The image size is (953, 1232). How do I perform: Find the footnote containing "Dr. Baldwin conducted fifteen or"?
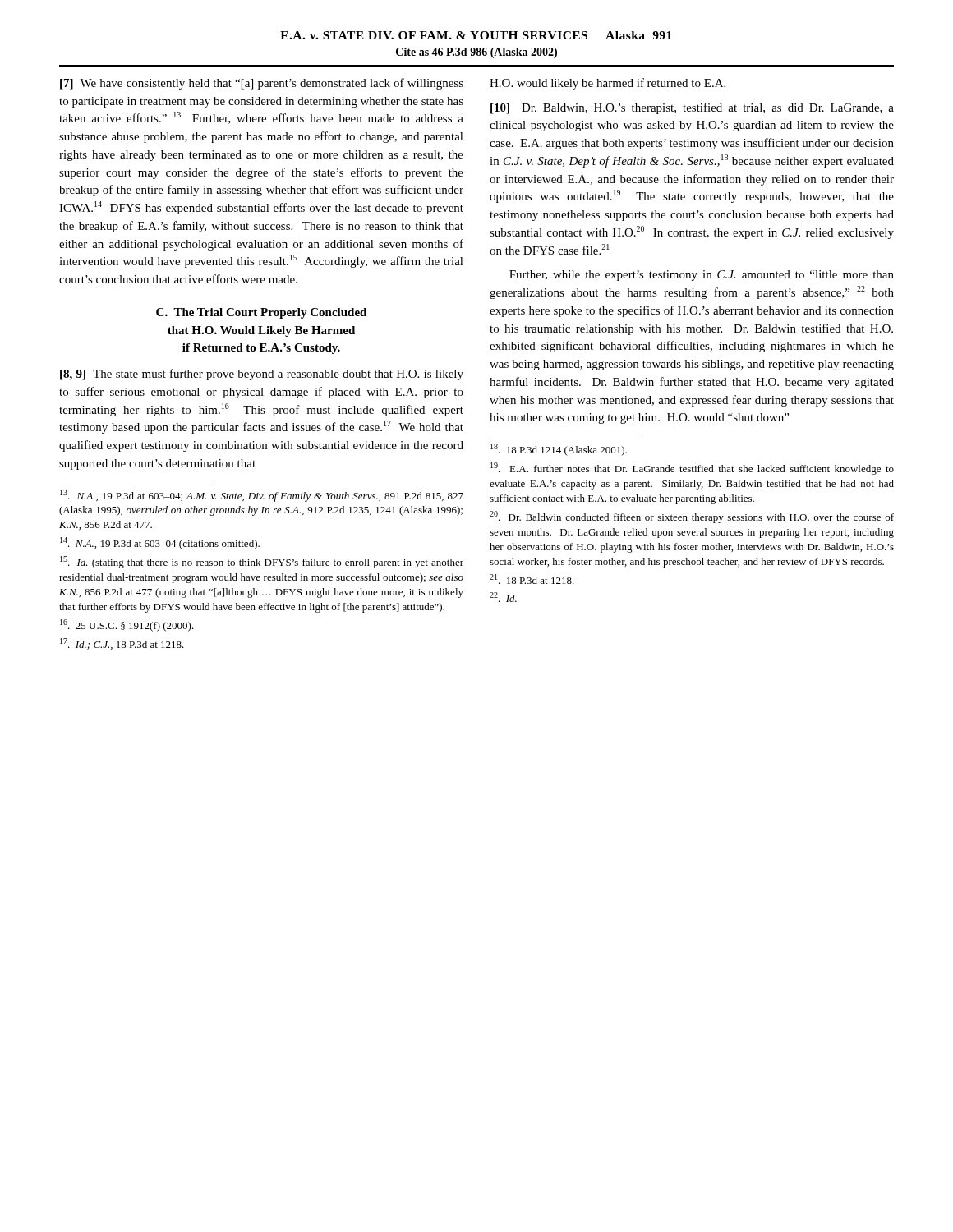[692, 539]
